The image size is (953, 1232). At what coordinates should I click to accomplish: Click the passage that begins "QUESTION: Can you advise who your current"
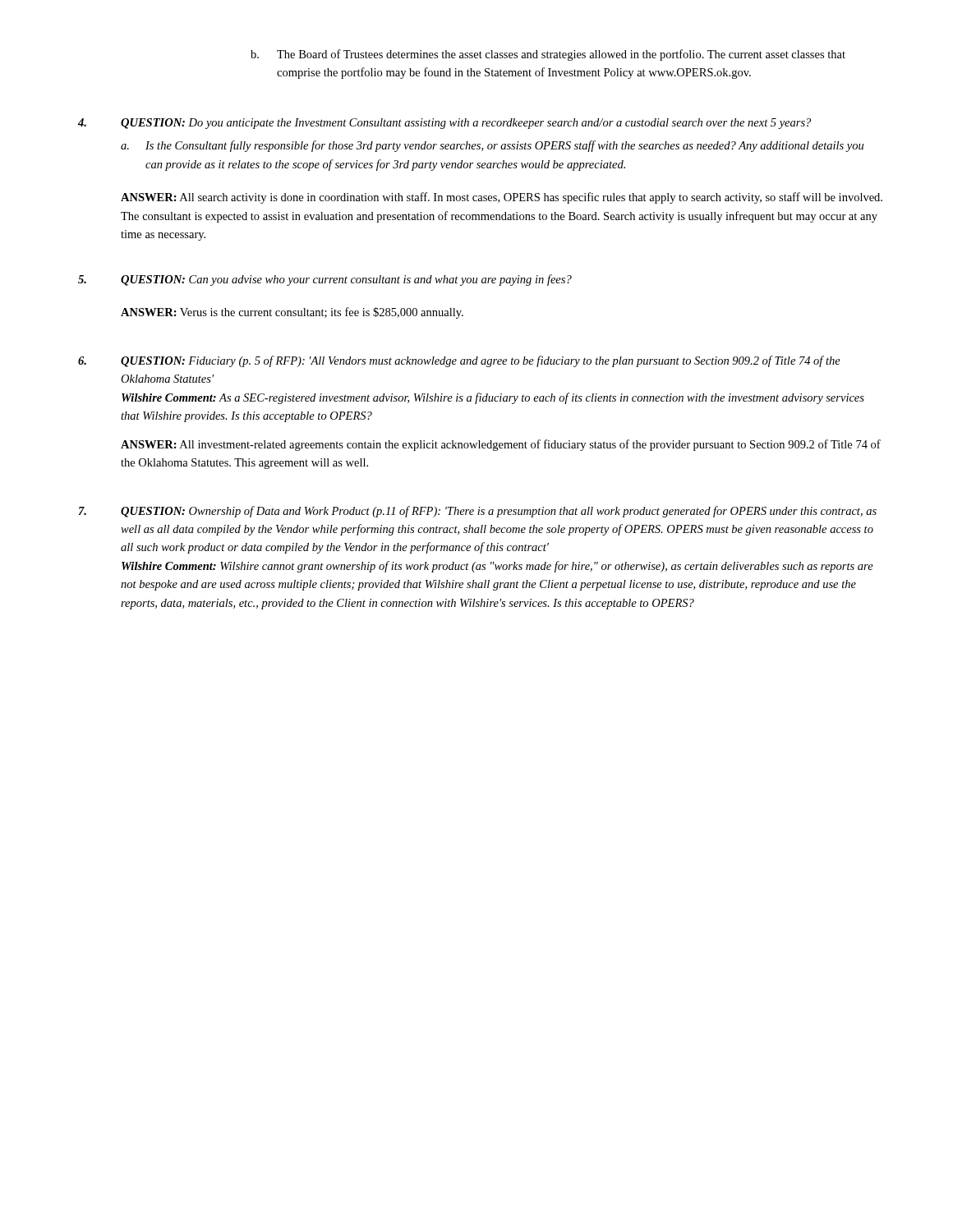481,279
